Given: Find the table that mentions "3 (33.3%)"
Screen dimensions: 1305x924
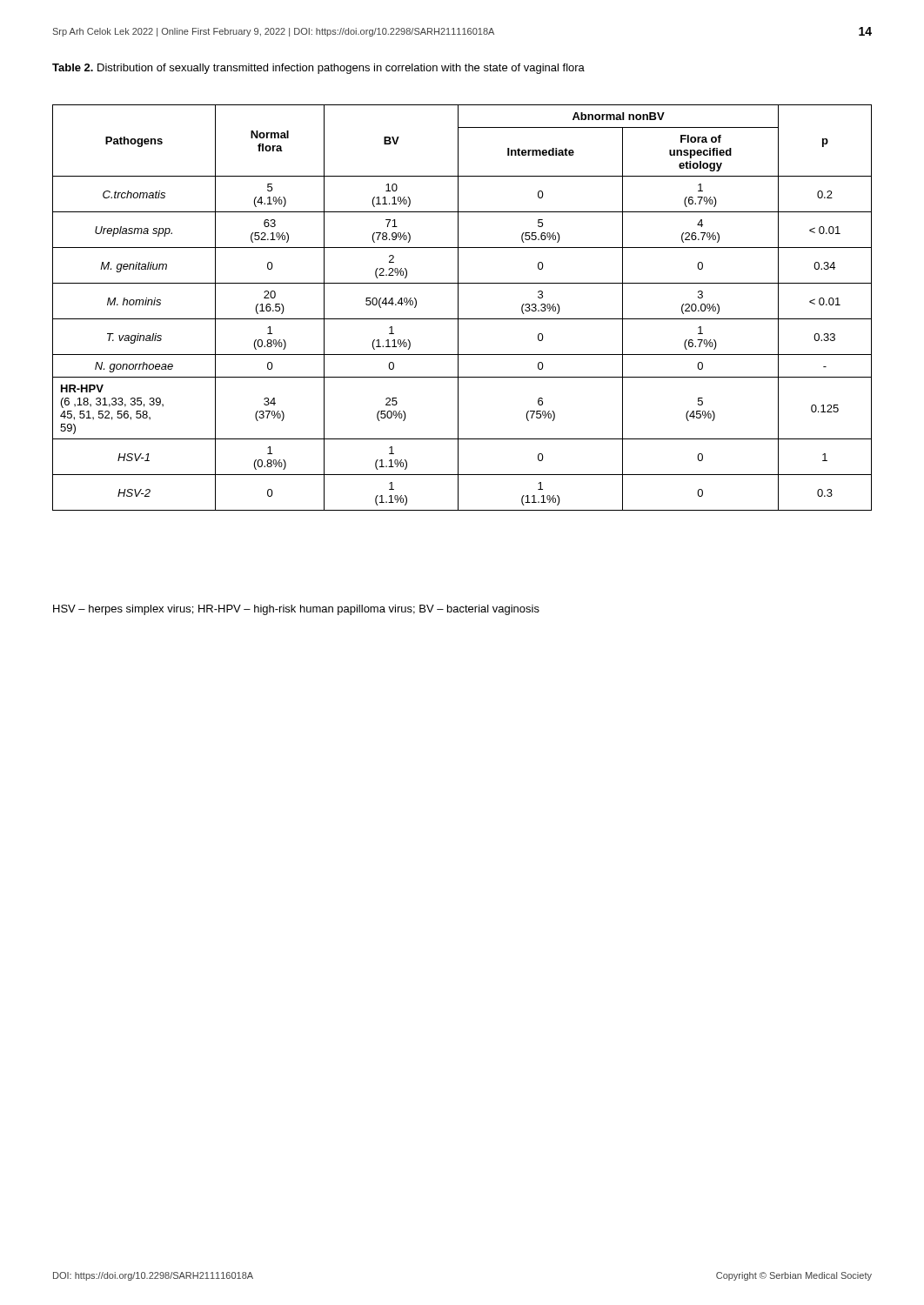Looking at the screenshot, I should [462, 308].
